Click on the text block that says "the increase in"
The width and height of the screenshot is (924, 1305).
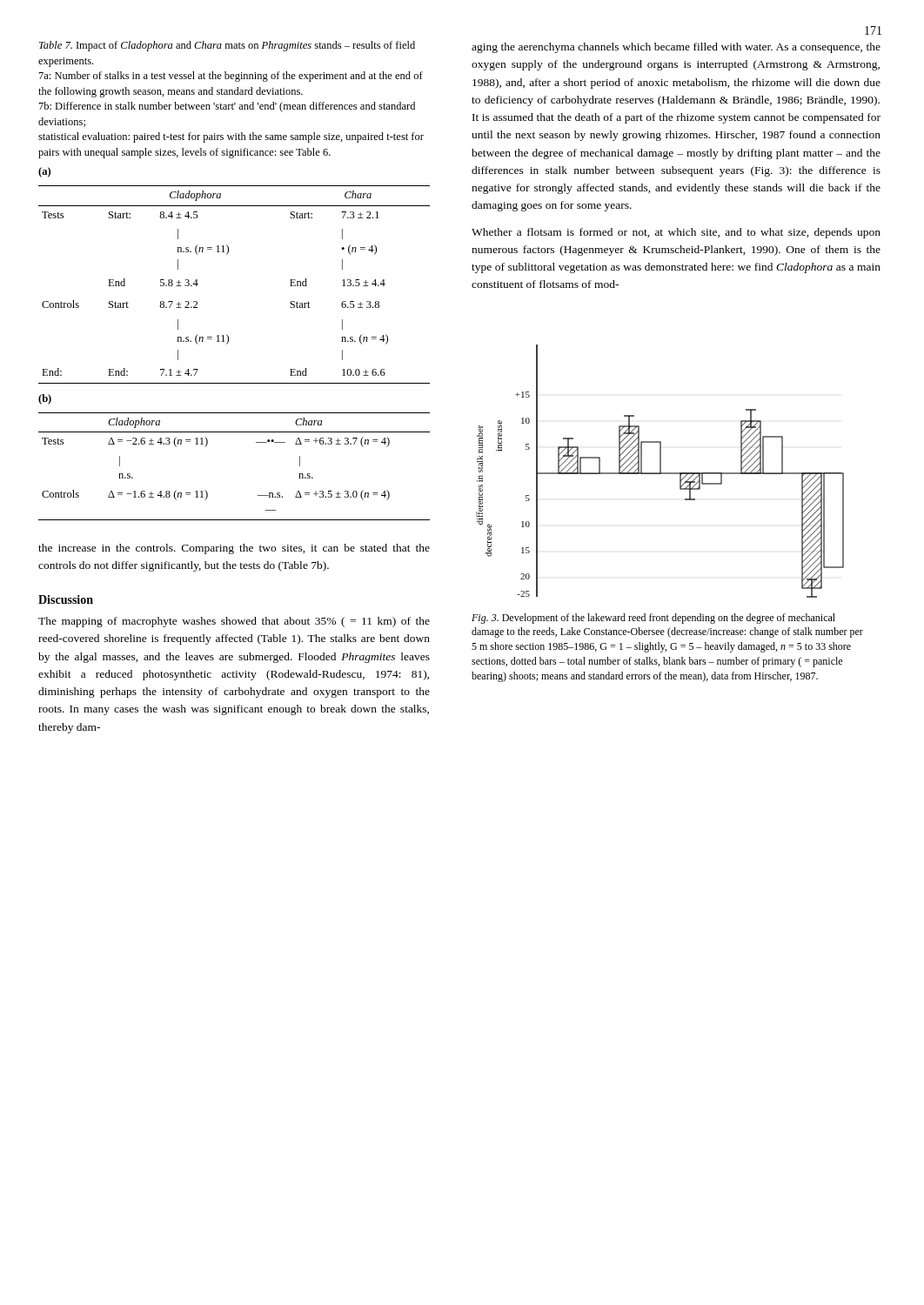234,556
